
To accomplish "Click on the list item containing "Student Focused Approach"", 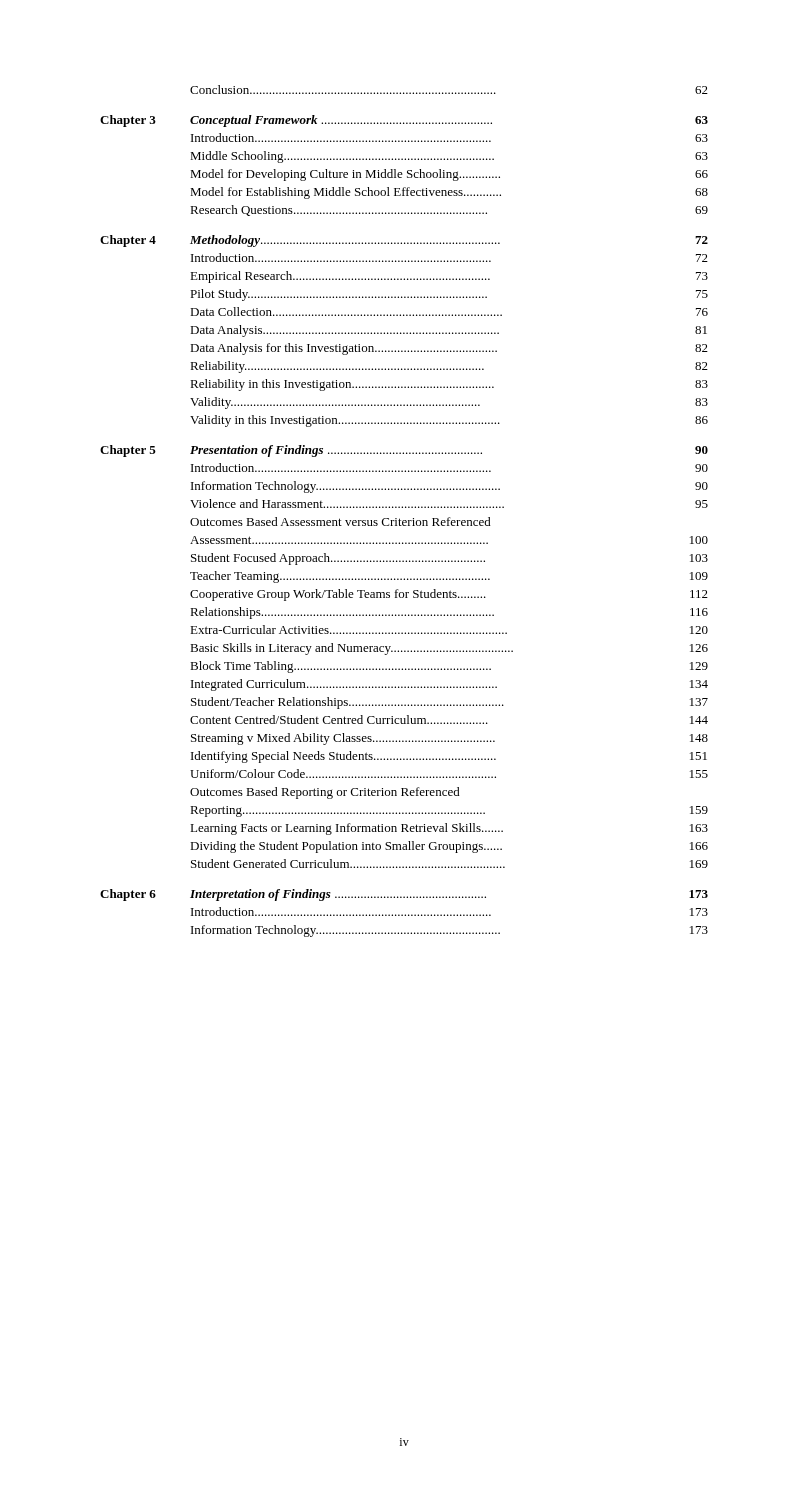I will [449, 558].
